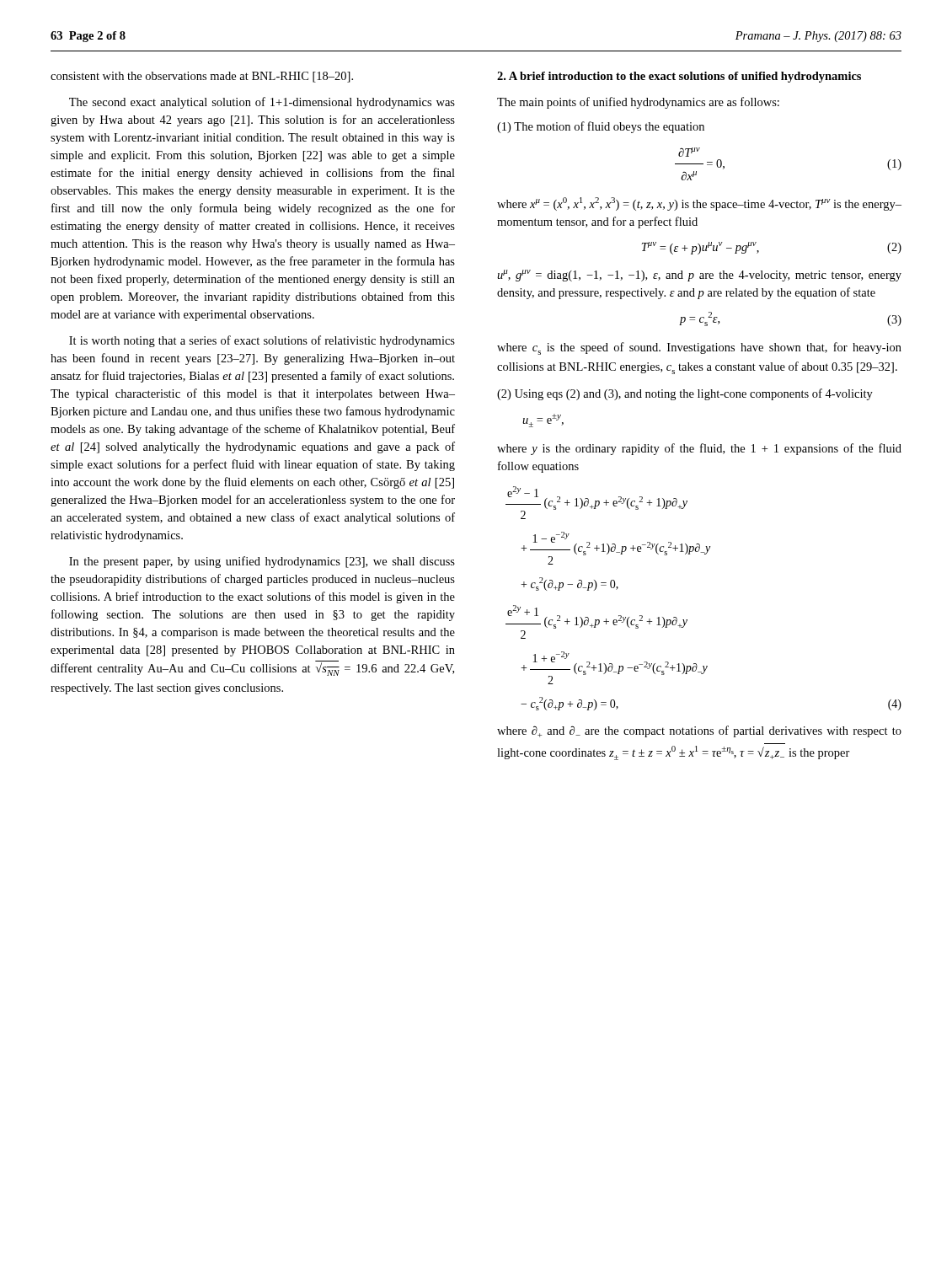Find the block on this page that starts "The second exact analytical solution"
This screenshot has height=1264, width=952.
coord(253,209)
